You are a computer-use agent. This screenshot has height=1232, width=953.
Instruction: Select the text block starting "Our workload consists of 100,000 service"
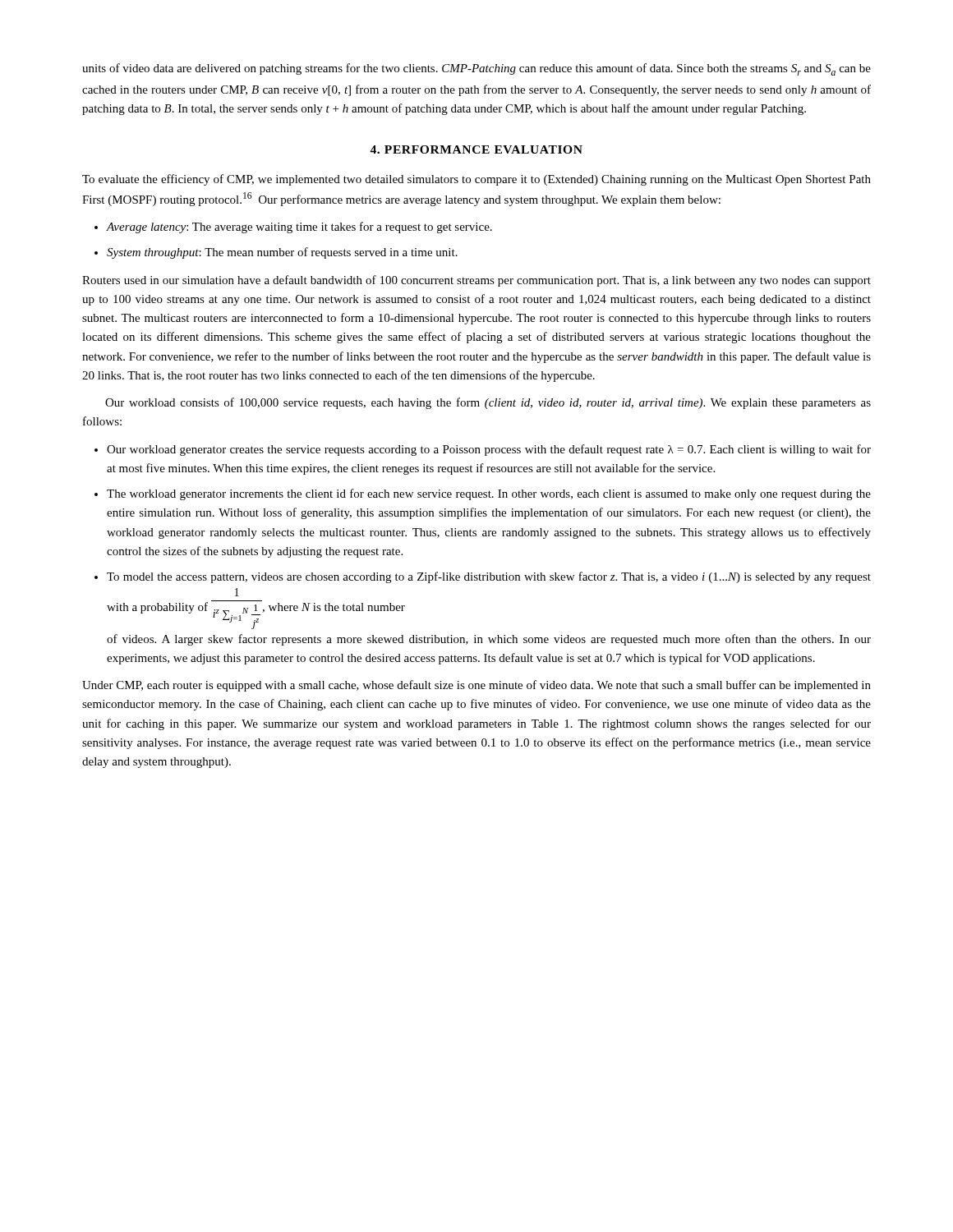click(x=476, y=412)
